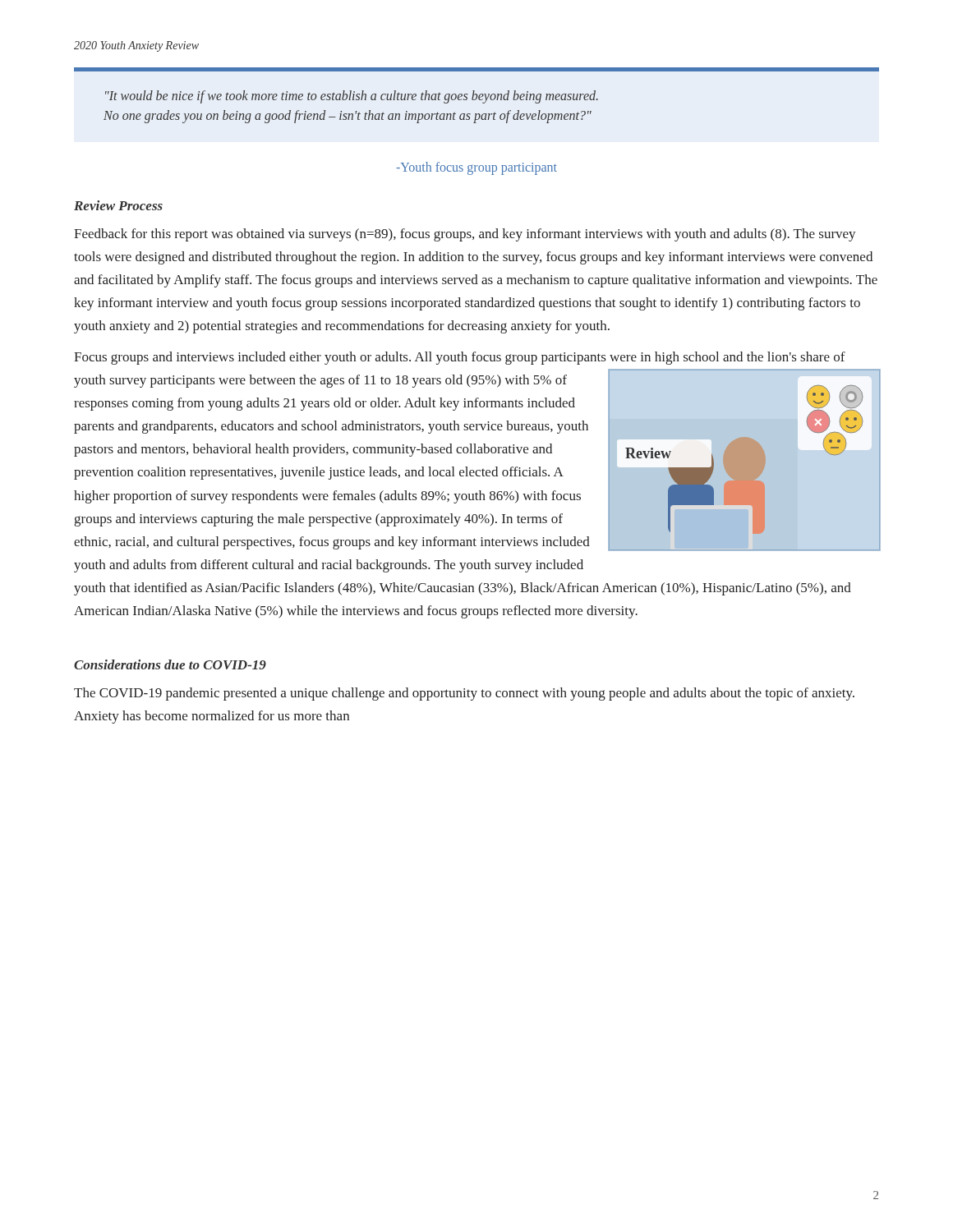
Task: Navigate to the text starting "The COVID-19 pandemic presented a unique challenge and"
Action: (465, 704)
